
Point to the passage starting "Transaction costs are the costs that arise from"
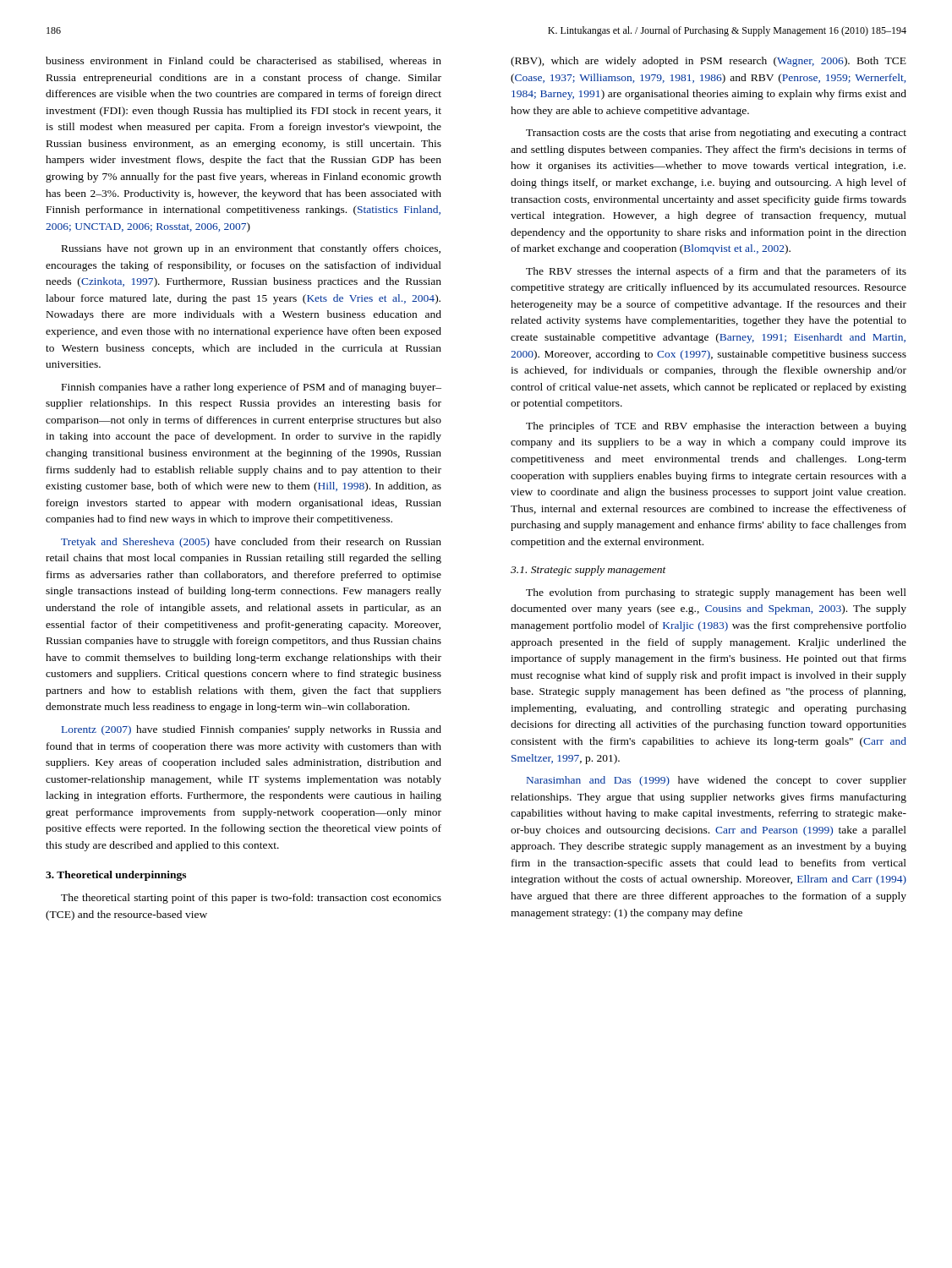708,191
